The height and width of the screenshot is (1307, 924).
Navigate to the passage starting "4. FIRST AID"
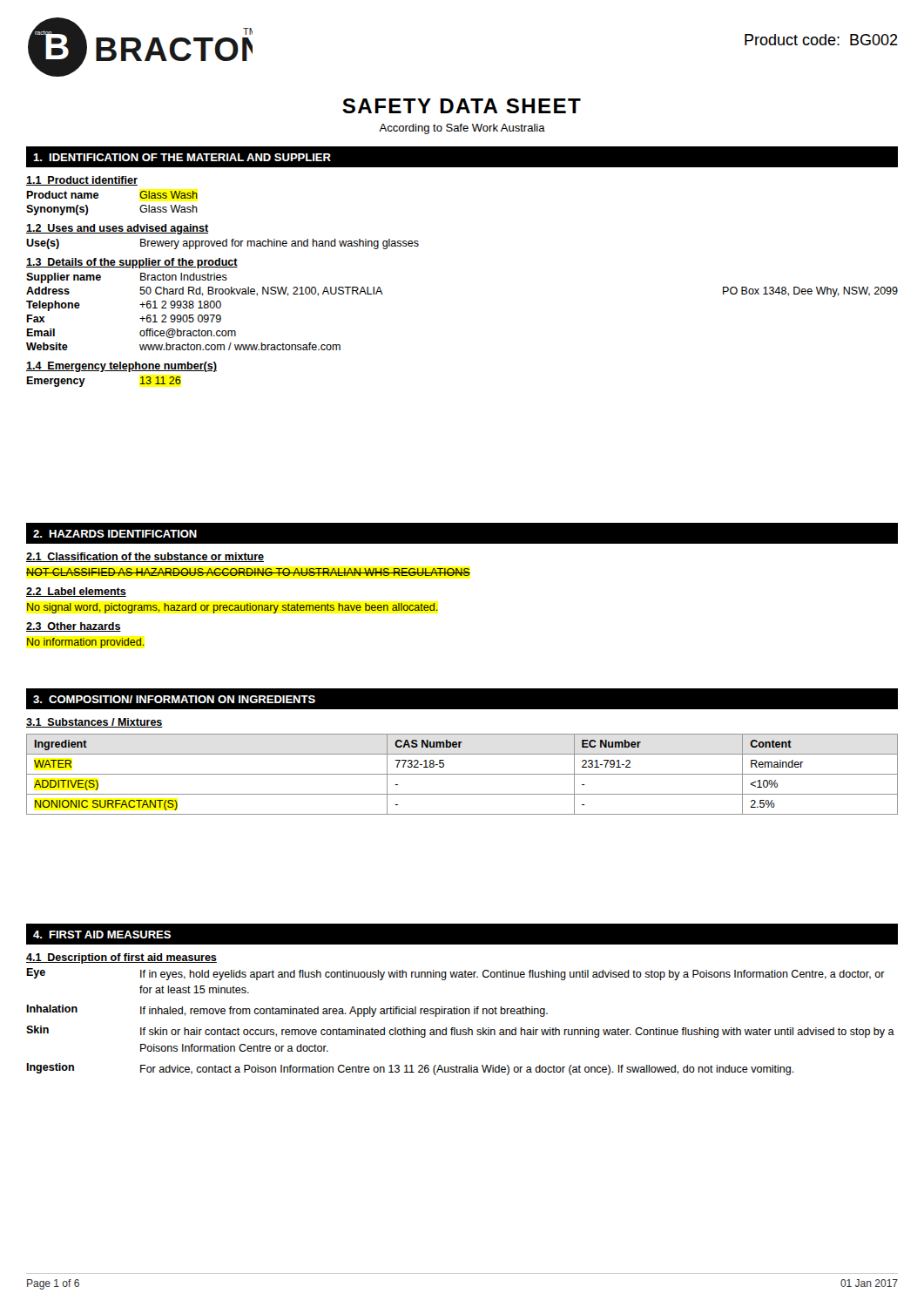[102, 935]
